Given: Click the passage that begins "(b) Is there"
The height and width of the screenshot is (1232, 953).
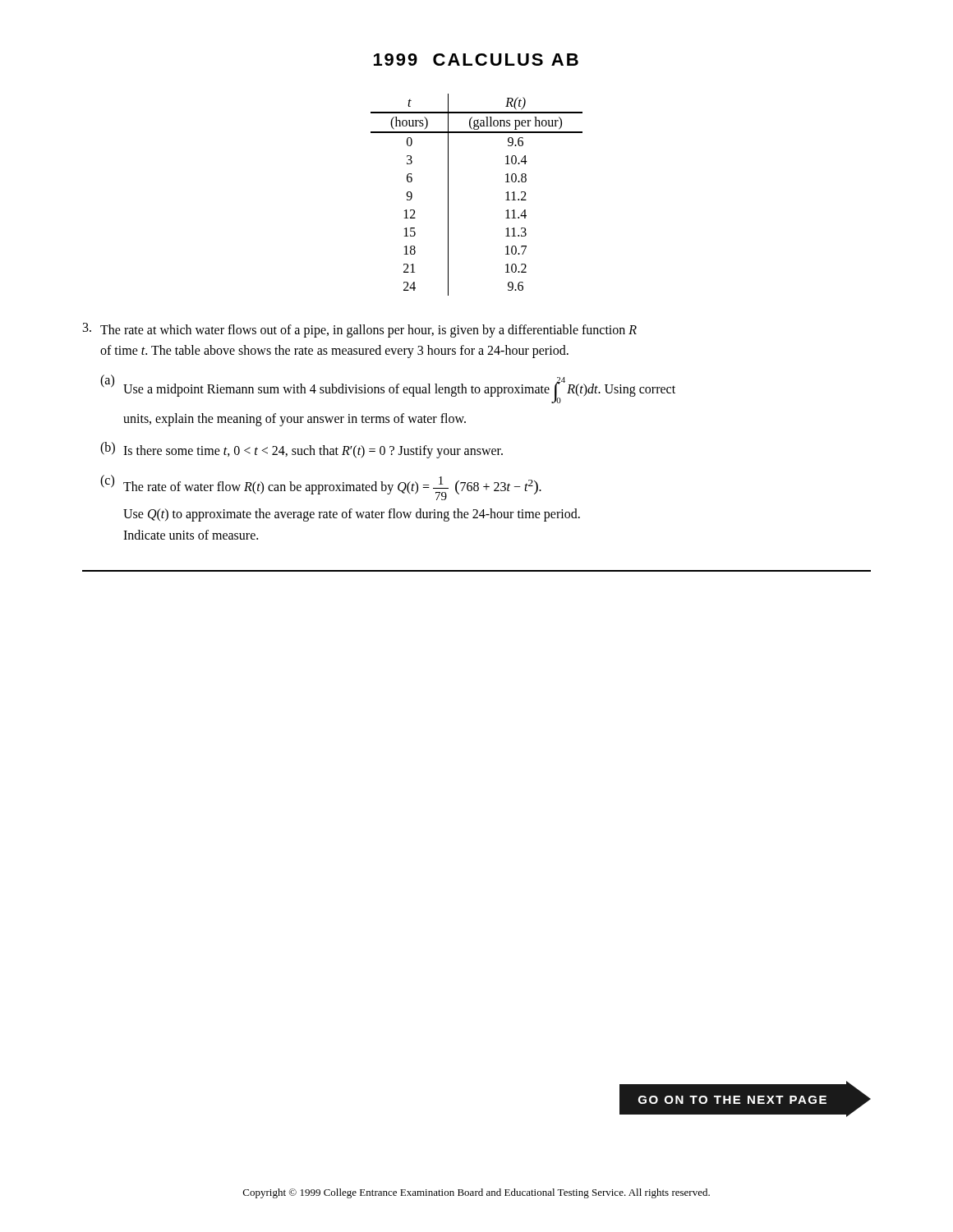Looking at the screenshot, I should pyautogui.click(x=302, y=451).
